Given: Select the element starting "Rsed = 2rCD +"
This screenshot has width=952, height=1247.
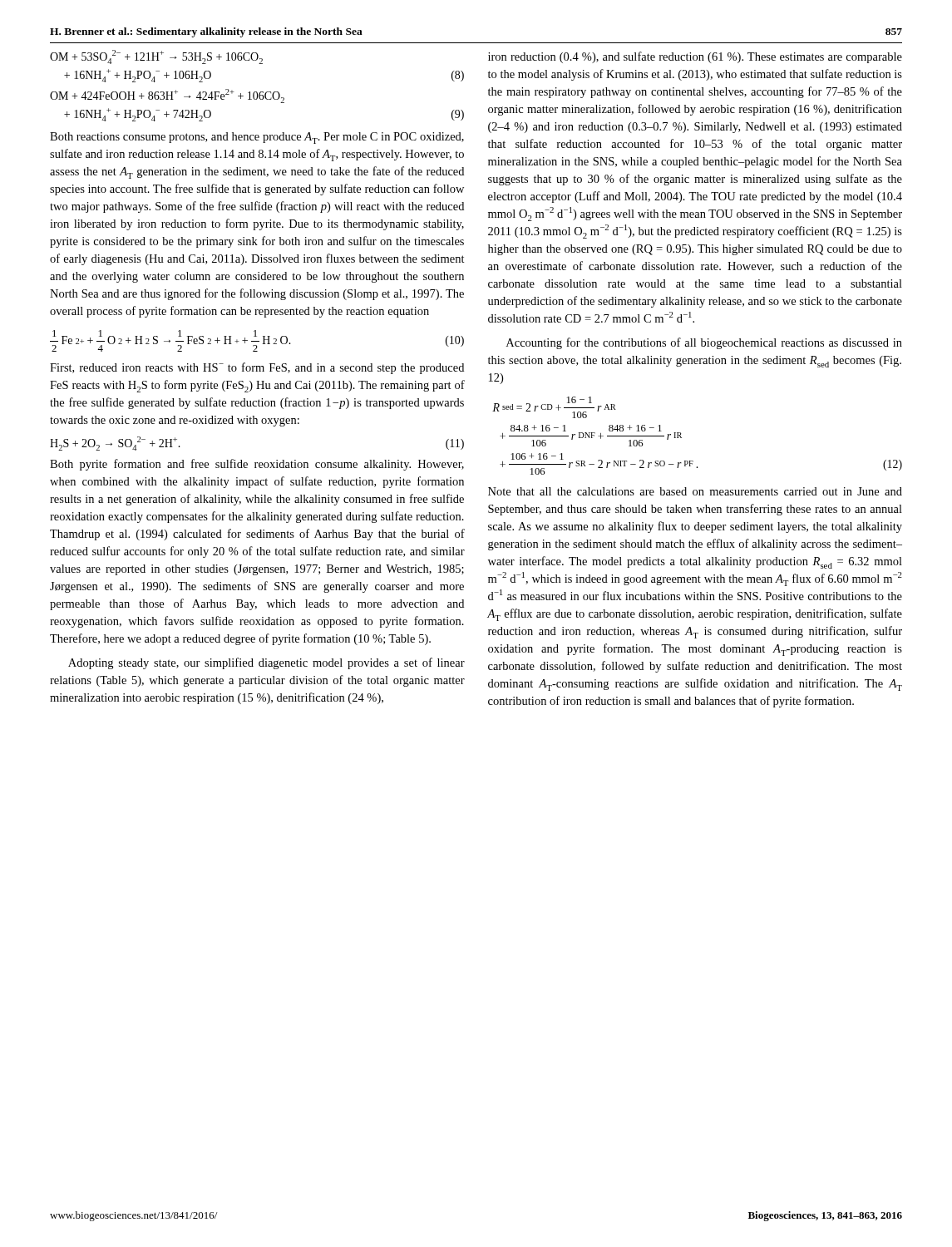Looking at the screenshot, I should pyautogui.click(x=554, y=407).
